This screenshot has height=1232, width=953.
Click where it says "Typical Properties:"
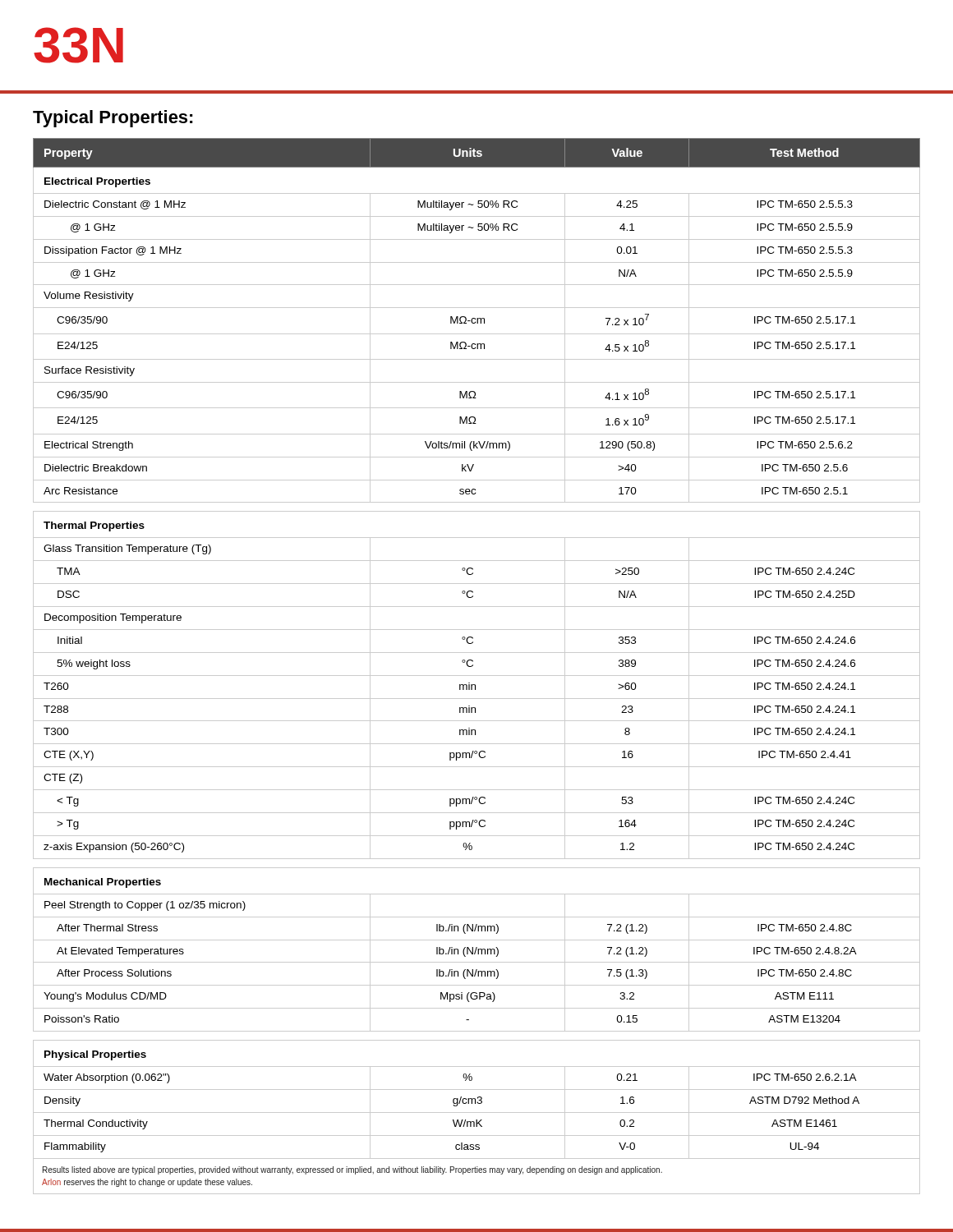point(114,117)
